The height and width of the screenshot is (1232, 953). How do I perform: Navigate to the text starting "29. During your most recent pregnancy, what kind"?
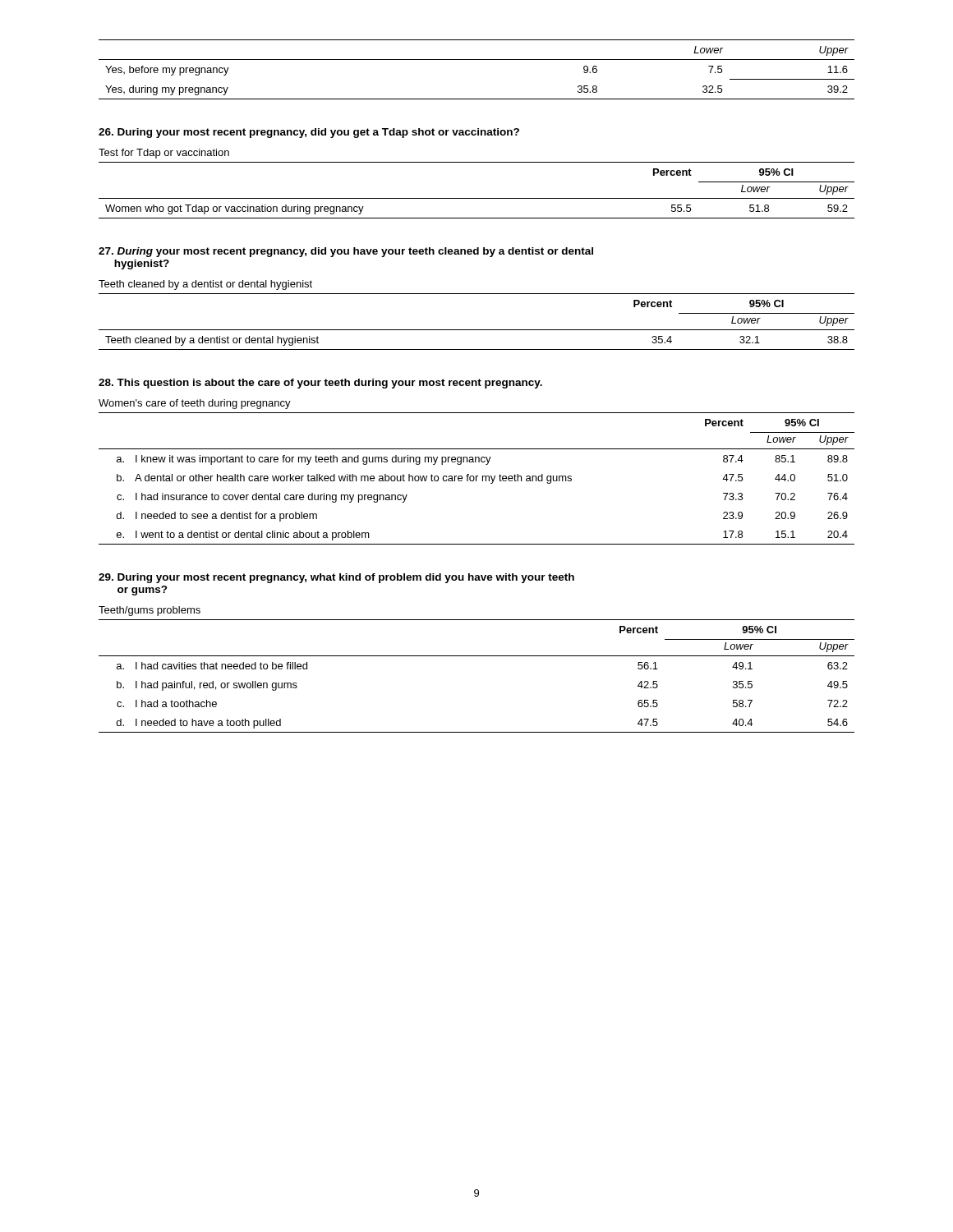[337, 583]
